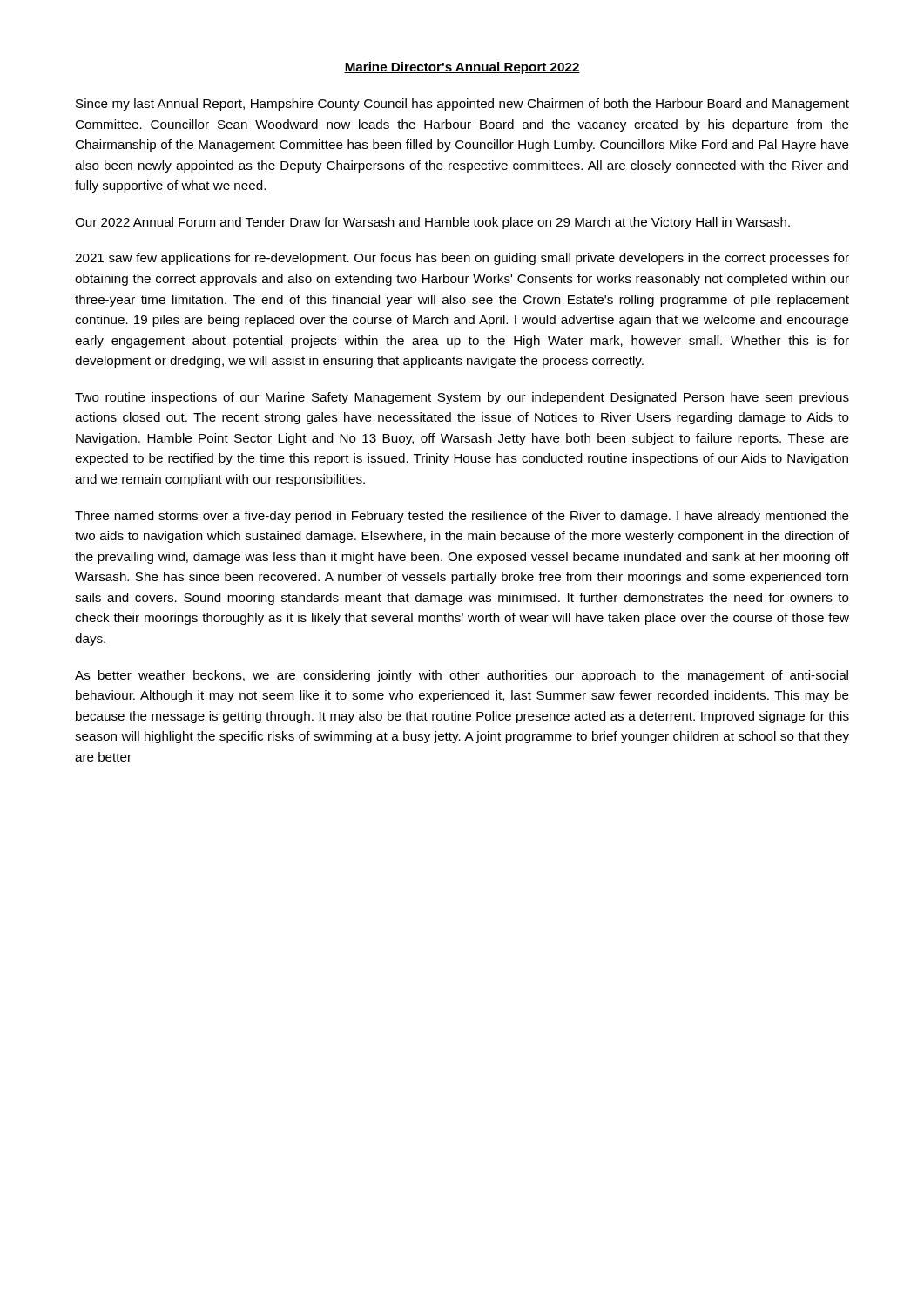Locate the block starting "As better weather beckons, we are considering jointly"

tap(462, 715)
